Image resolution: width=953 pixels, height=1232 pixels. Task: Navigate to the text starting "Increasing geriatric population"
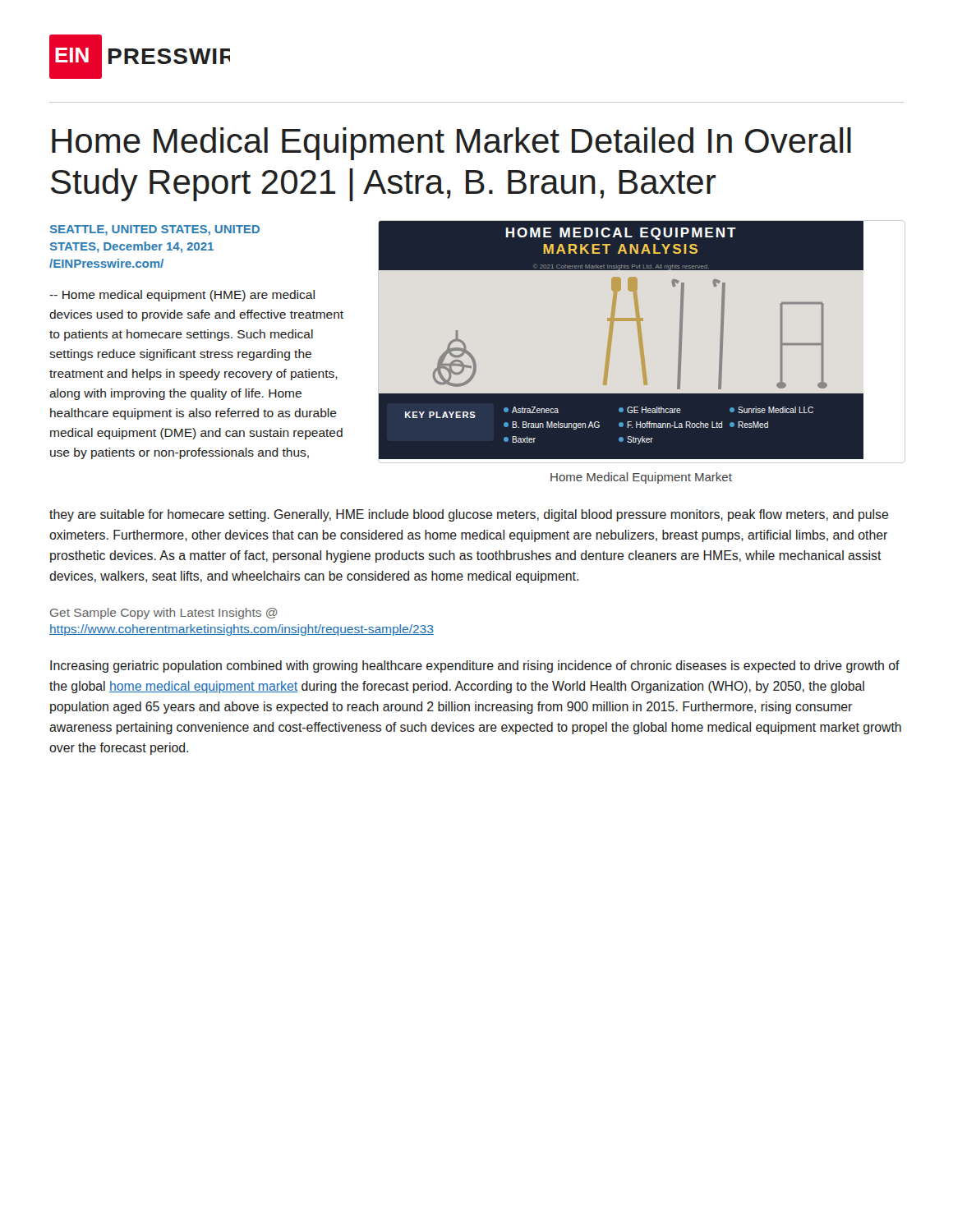pos(476,707)
